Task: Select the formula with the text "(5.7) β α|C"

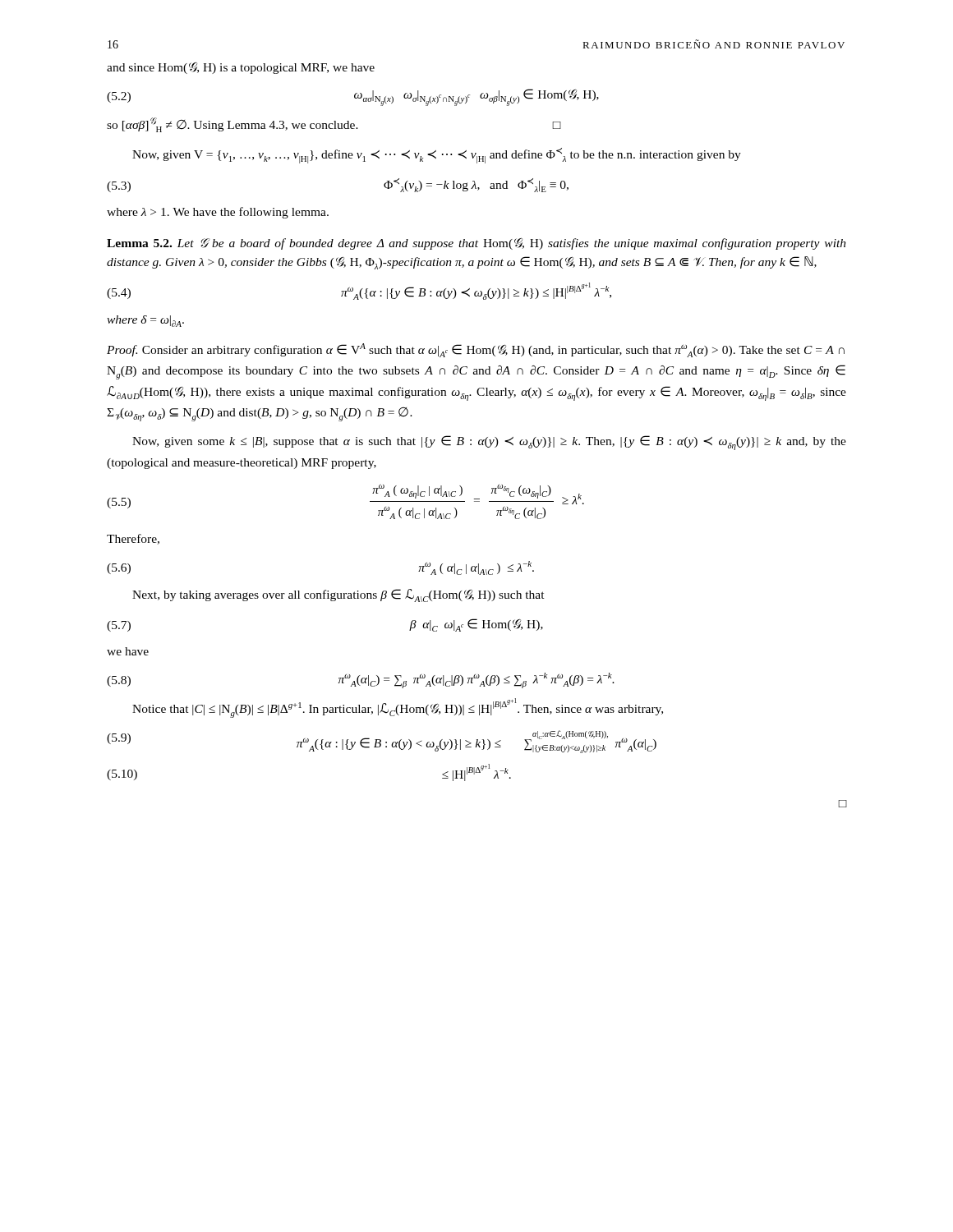Action: coord(476,624)
